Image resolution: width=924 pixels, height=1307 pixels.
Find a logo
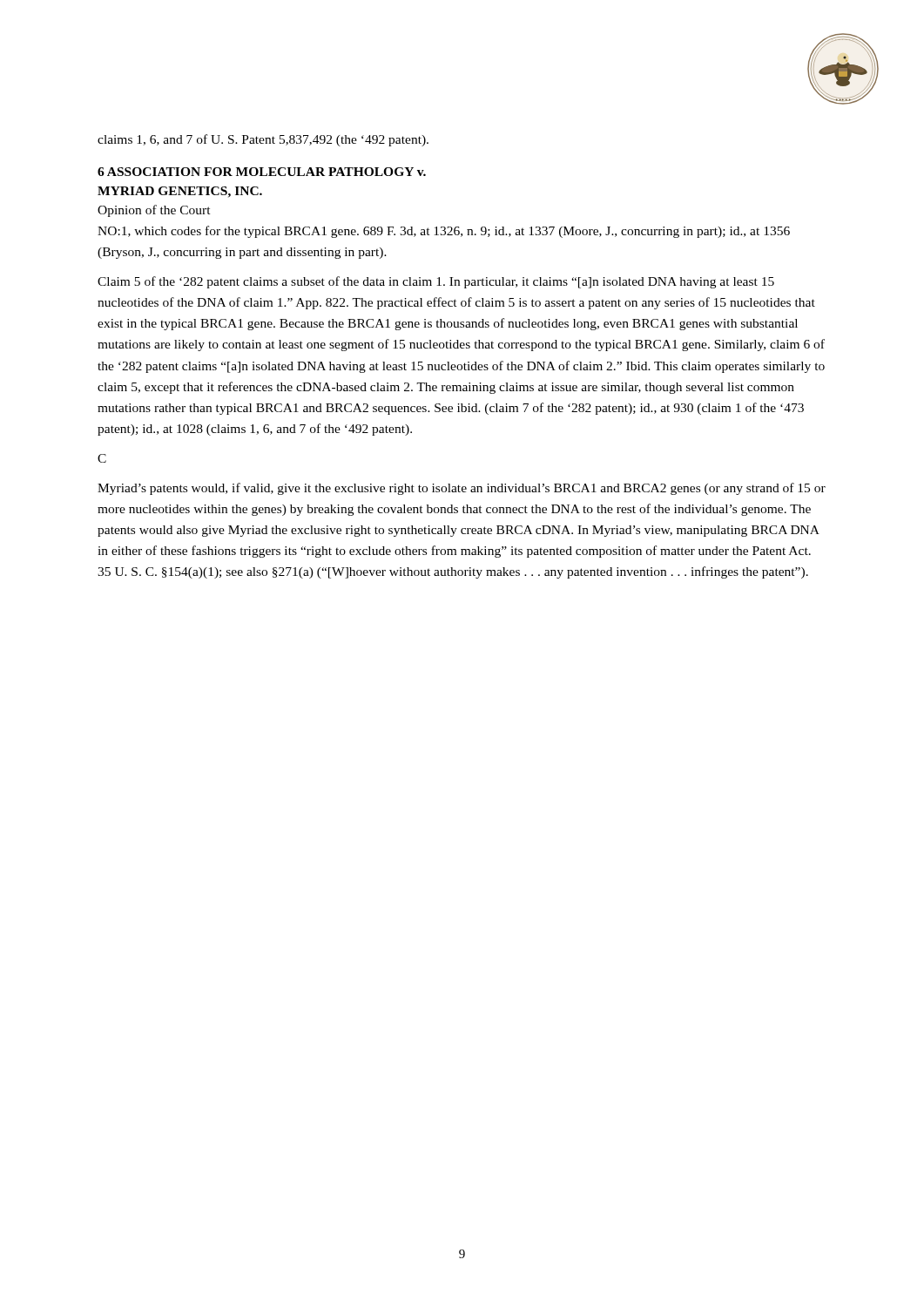point(843,69)
